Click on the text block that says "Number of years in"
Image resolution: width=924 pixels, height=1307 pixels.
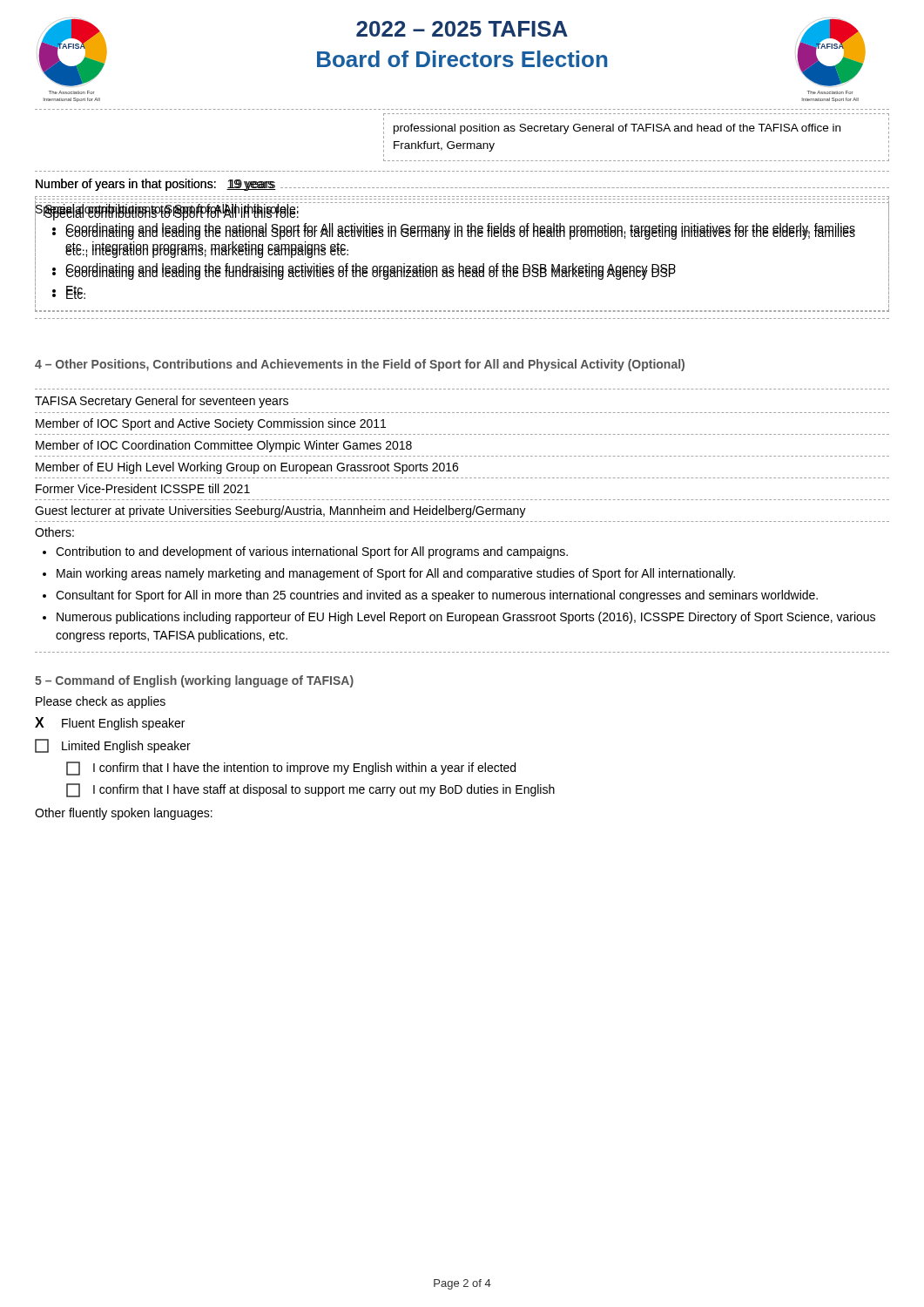462,184
